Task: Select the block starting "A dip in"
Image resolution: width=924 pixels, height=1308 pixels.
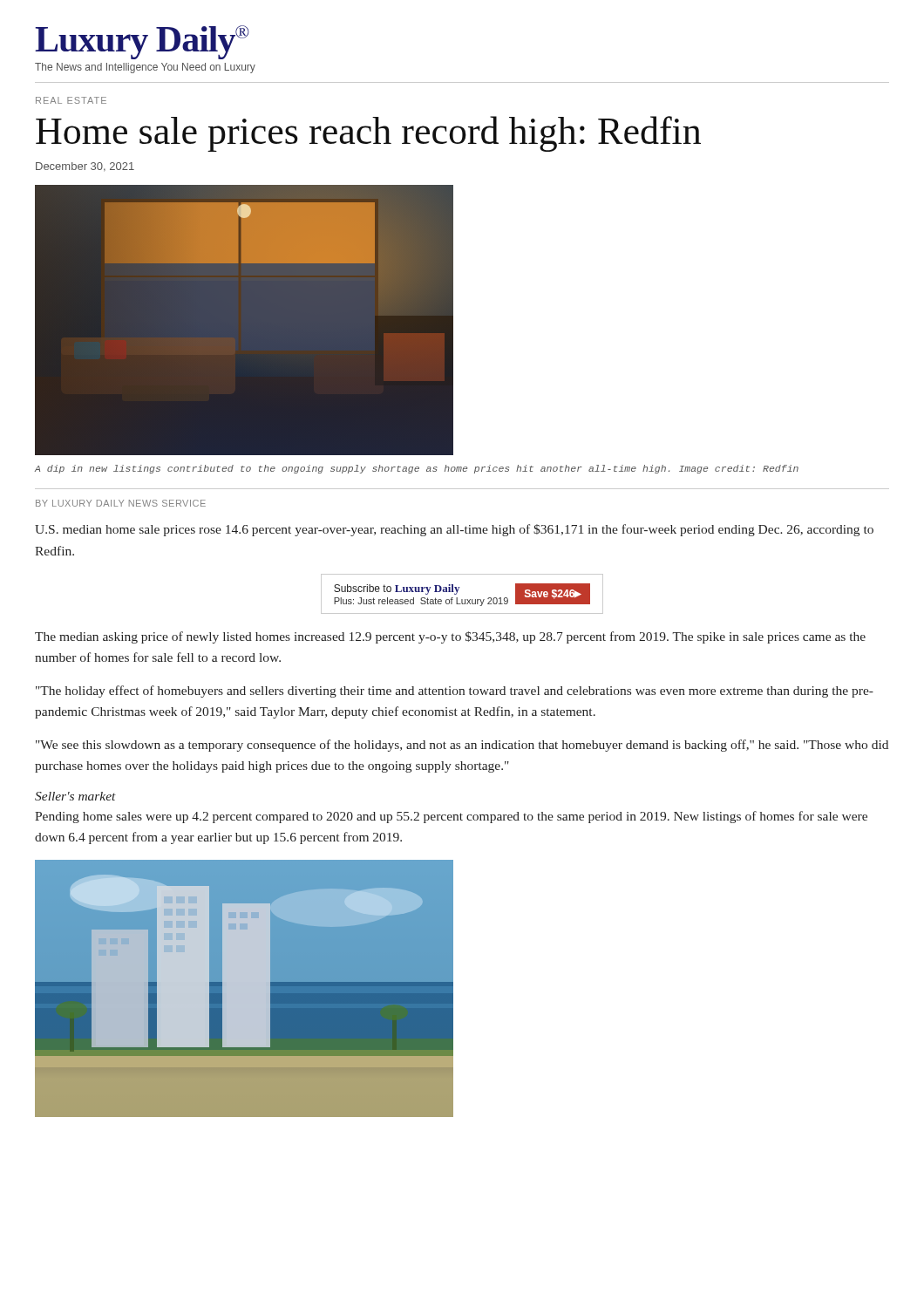Action: 462,470
